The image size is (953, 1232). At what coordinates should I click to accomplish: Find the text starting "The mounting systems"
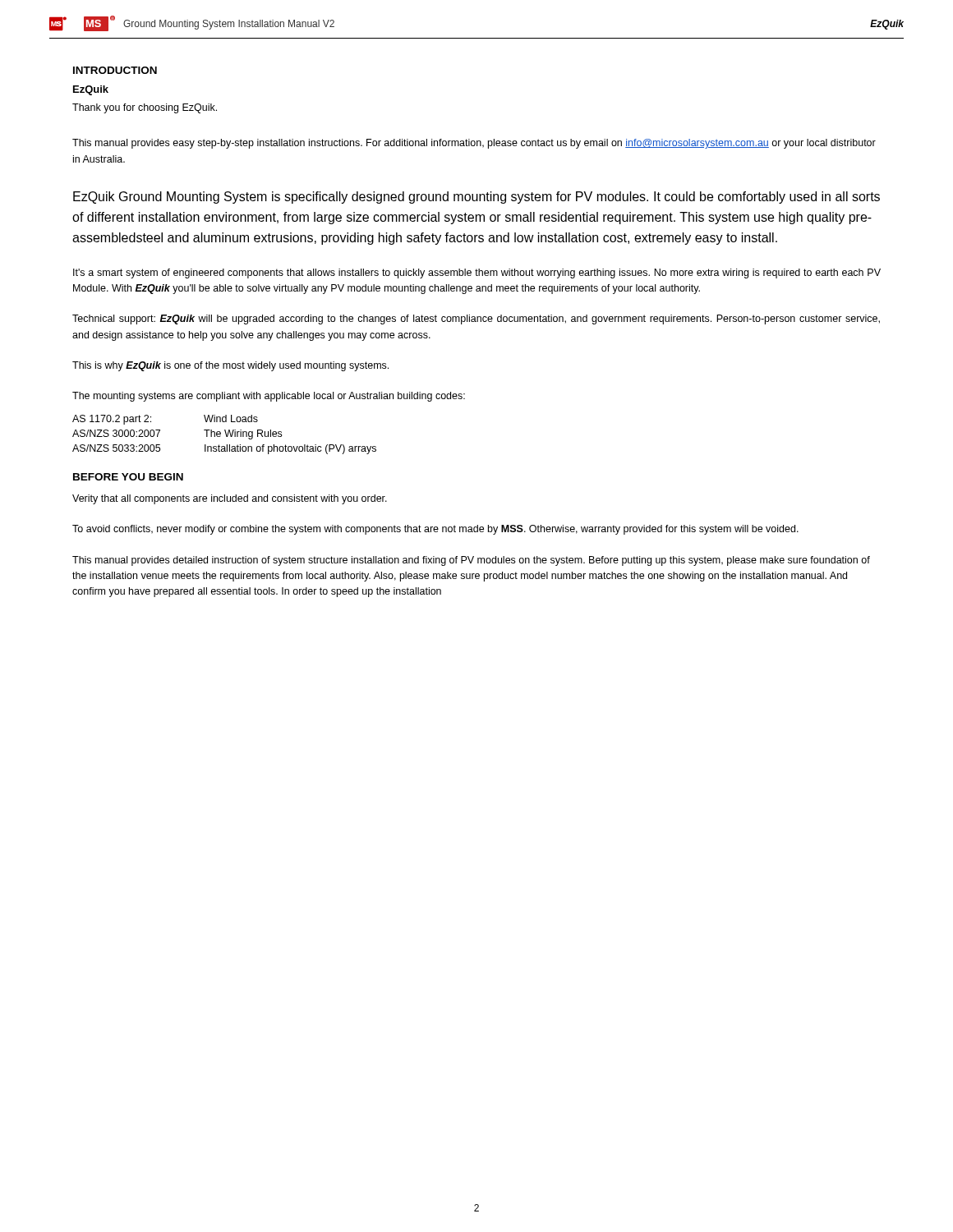pos(269,396)
